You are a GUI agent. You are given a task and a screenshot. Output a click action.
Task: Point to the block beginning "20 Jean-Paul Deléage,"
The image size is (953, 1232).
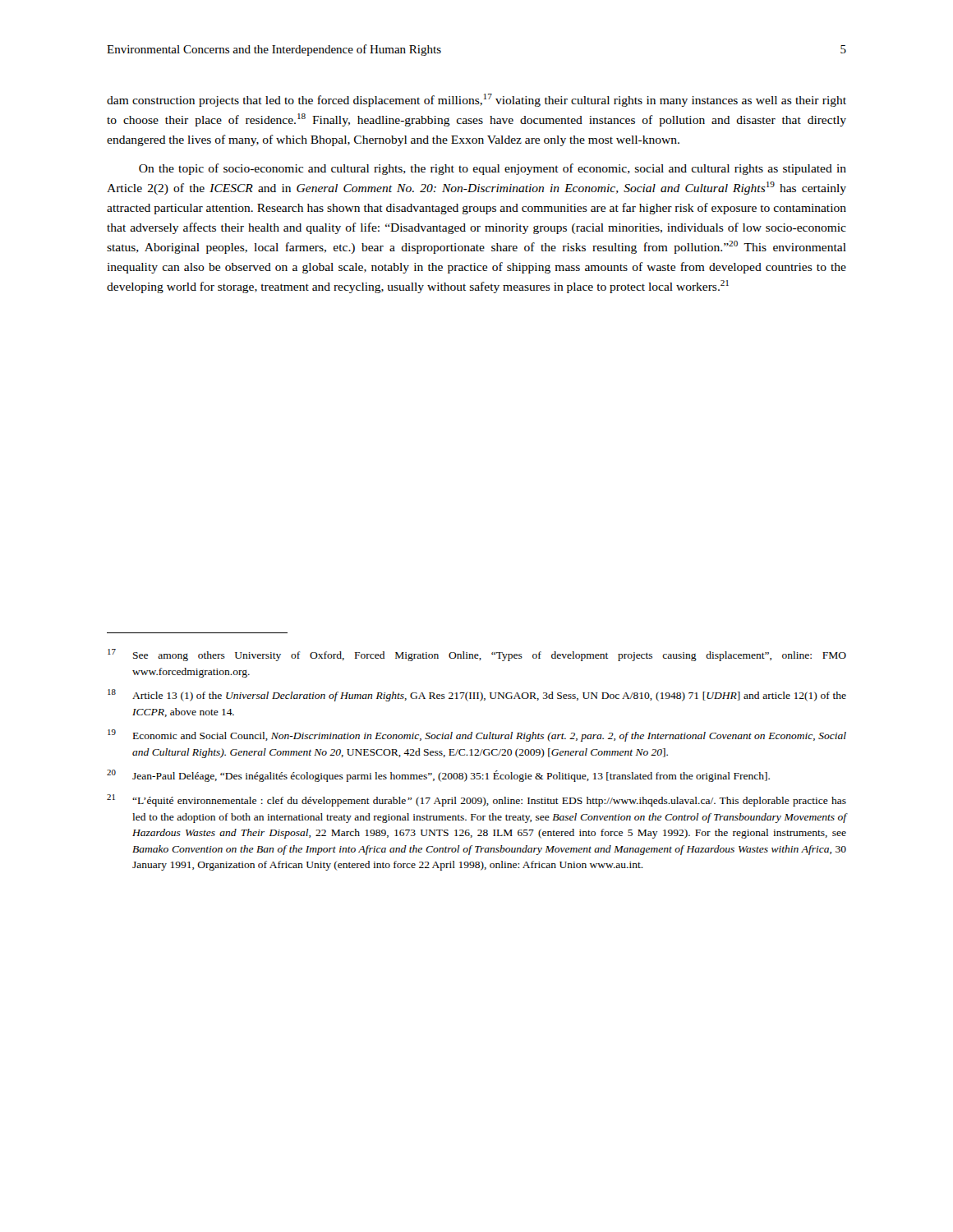[476, 776]
